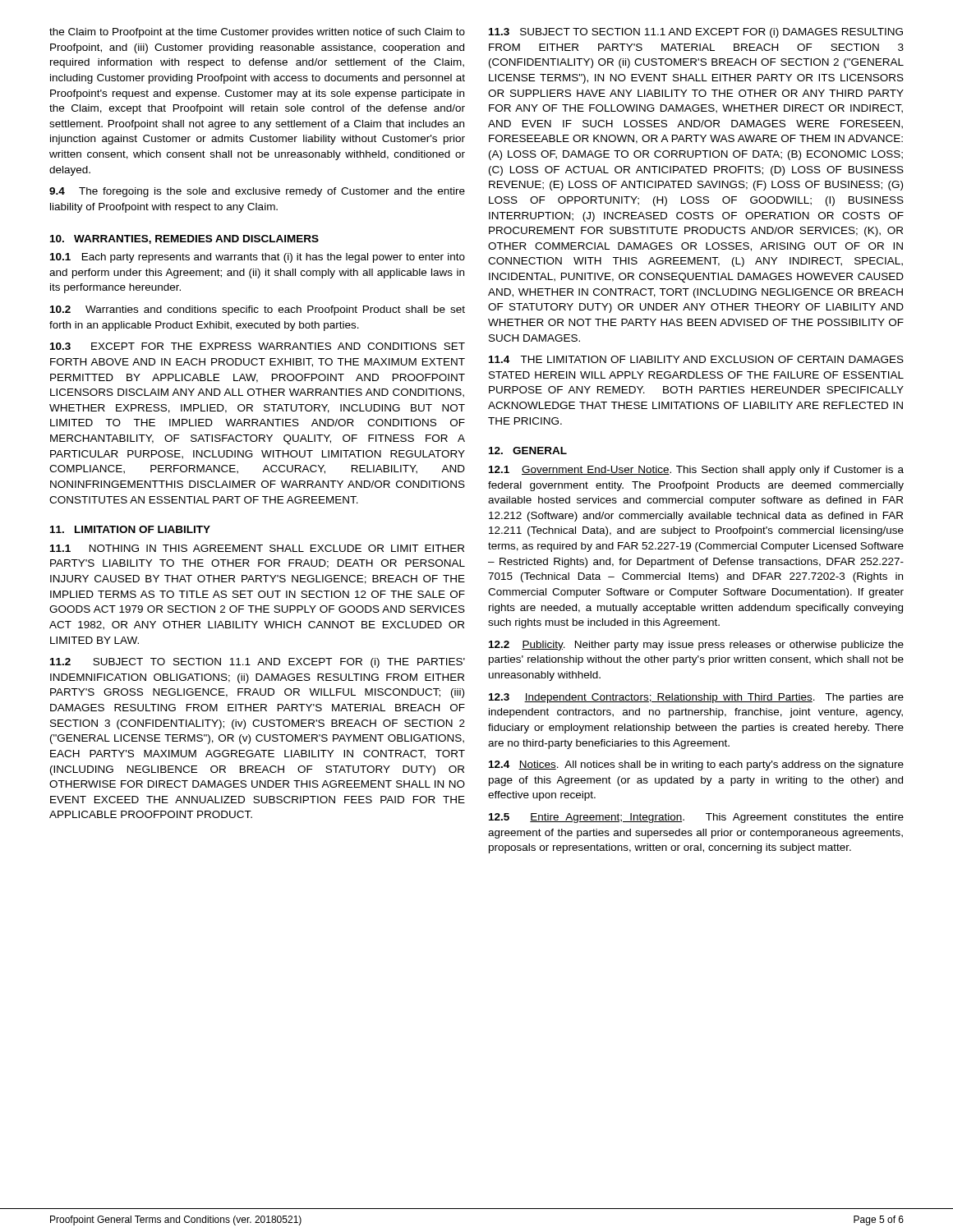Viewport: 953px width, 1232px height.
Task: Select the text starting "2 Warranties and conditions specific to each Proofpoint"
Action: click(x=257, y=317)
